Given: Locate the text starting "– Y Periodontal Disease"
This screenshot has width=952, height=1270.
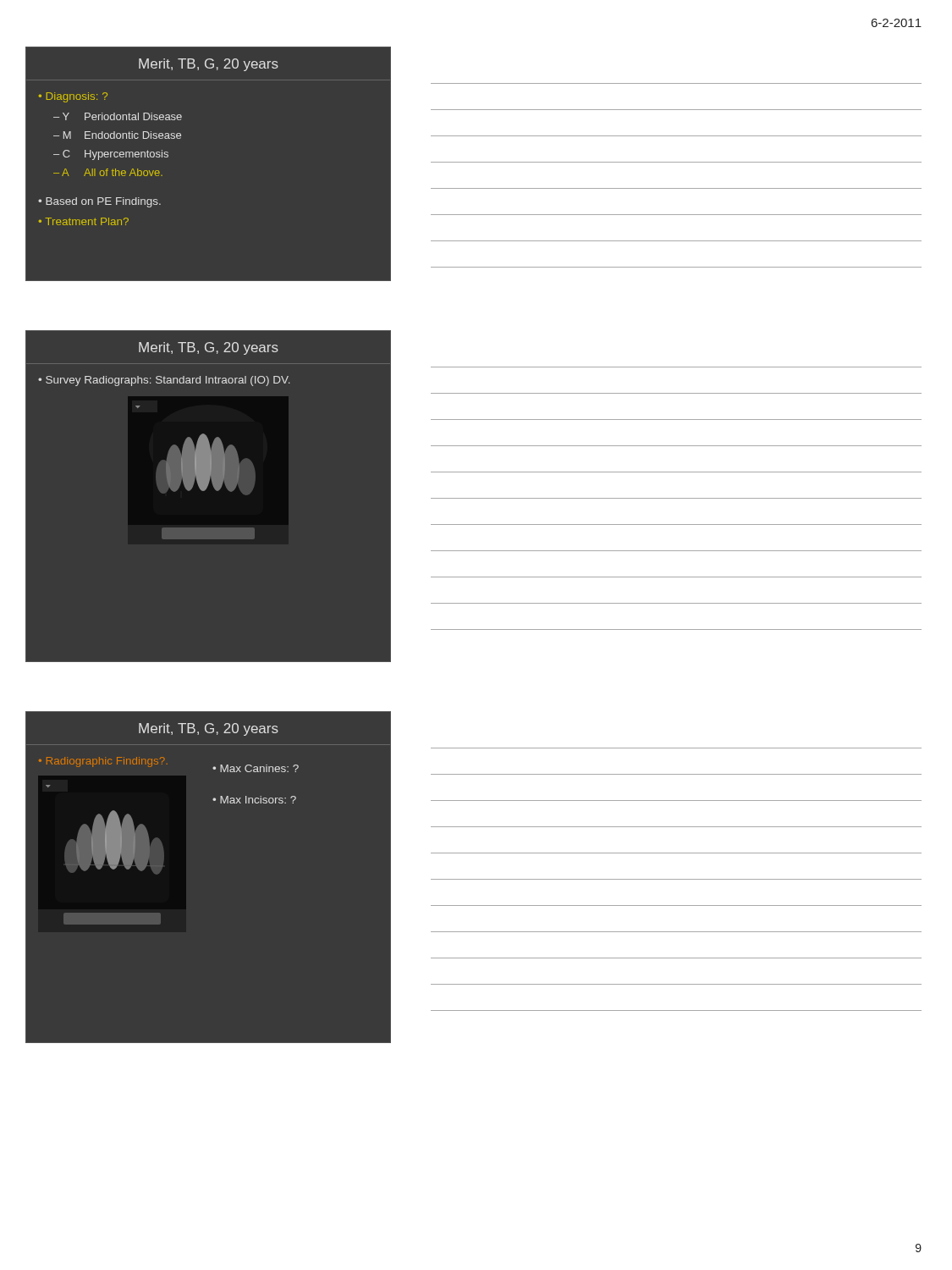Looking at the screenshot, I should (x=118, y=117).
